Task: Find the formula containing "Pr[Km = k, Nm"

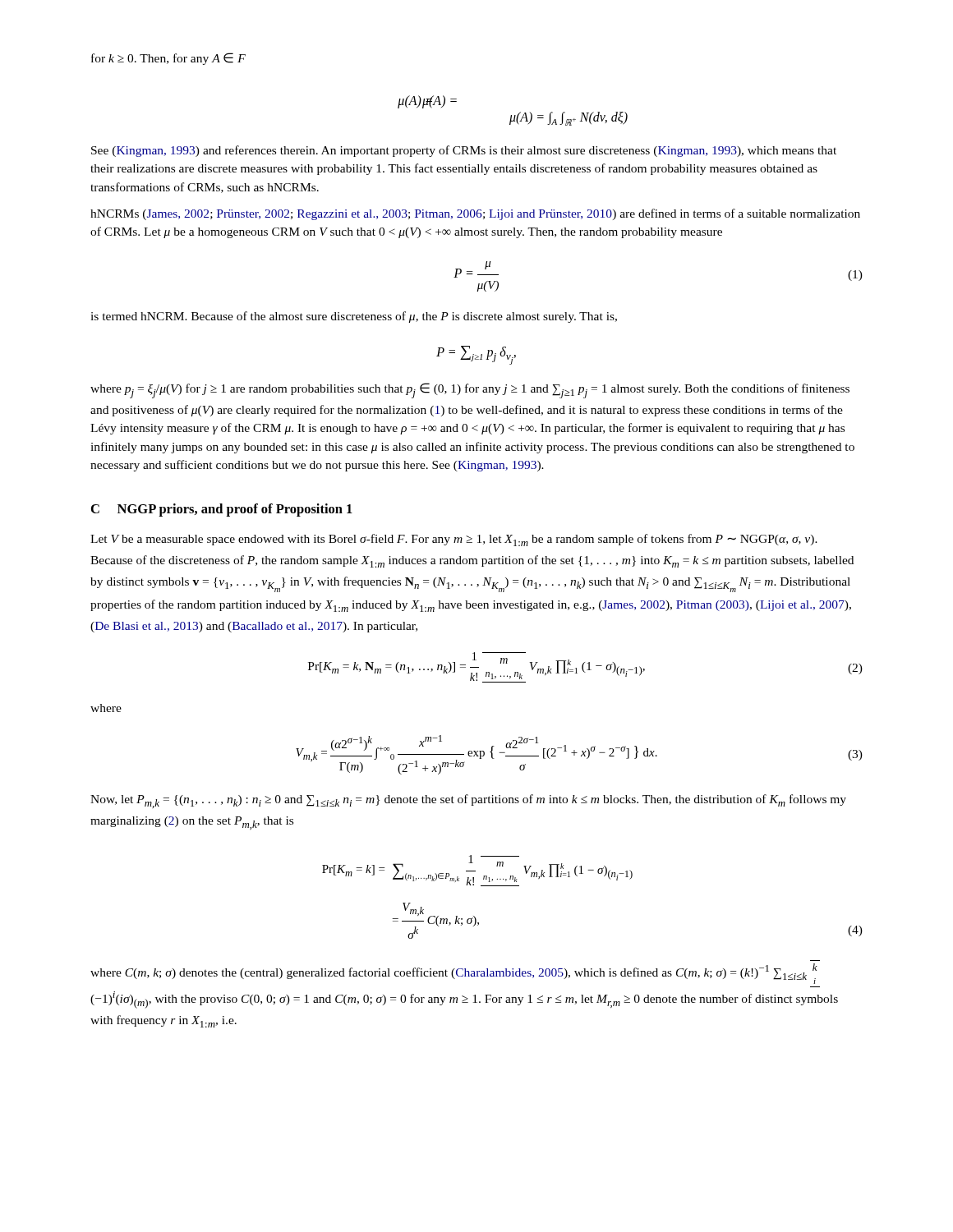Action: [x=585, y=667]
